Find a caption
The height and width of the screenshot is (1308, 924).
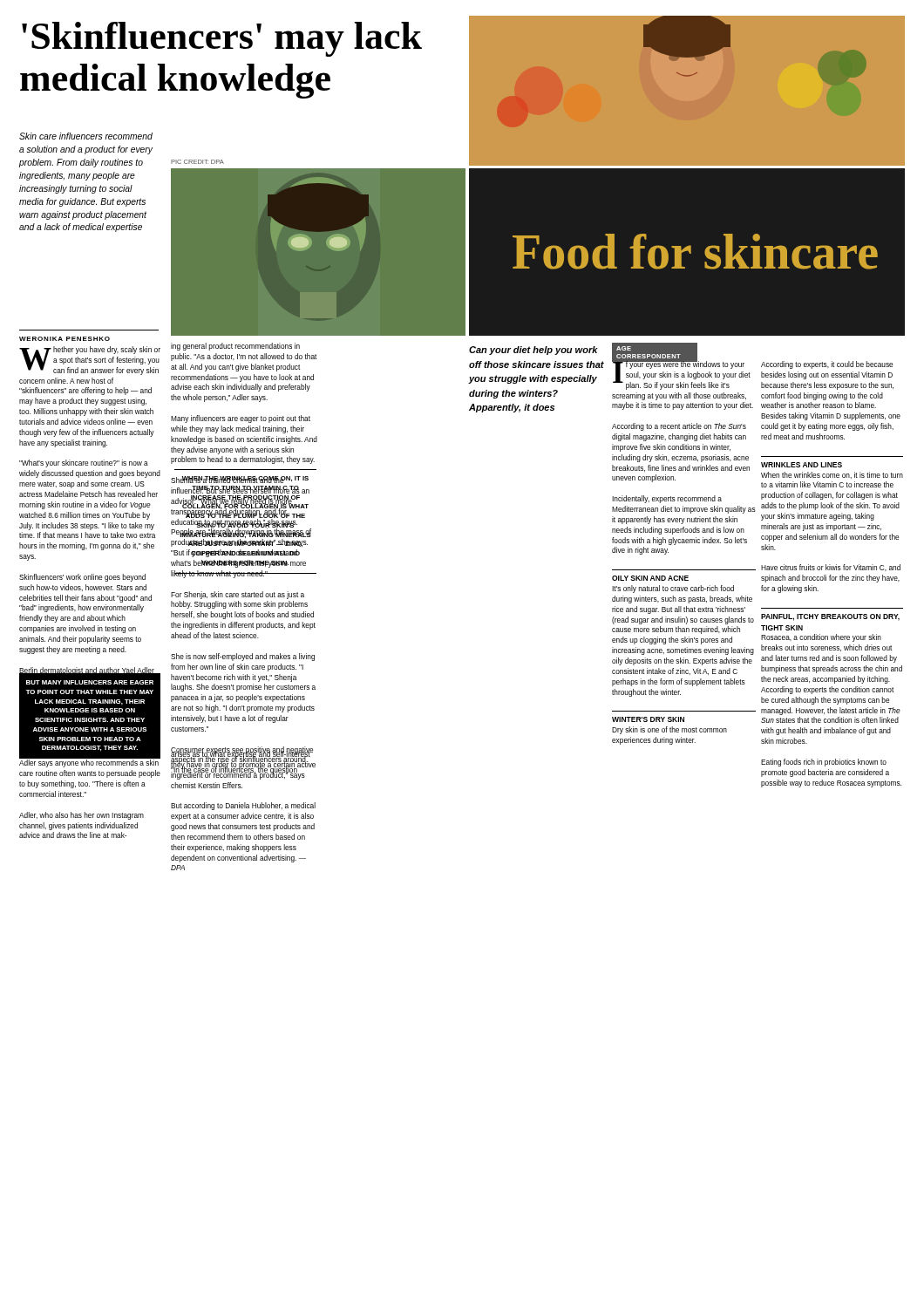(x=197, y=162)
